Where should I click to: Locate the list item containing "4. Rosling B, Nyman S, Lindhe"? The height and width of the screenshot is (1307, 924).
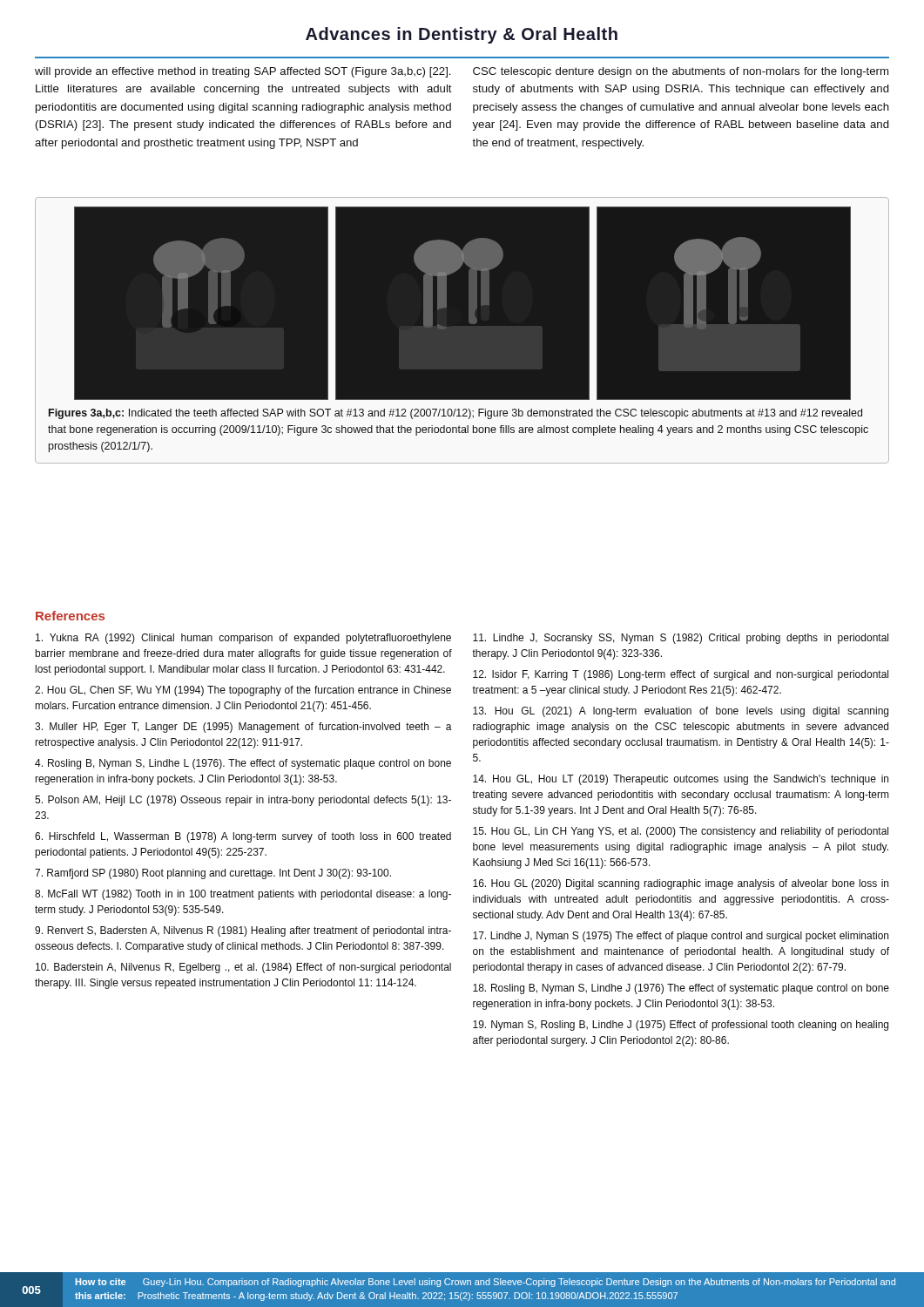tap(243, 771)
